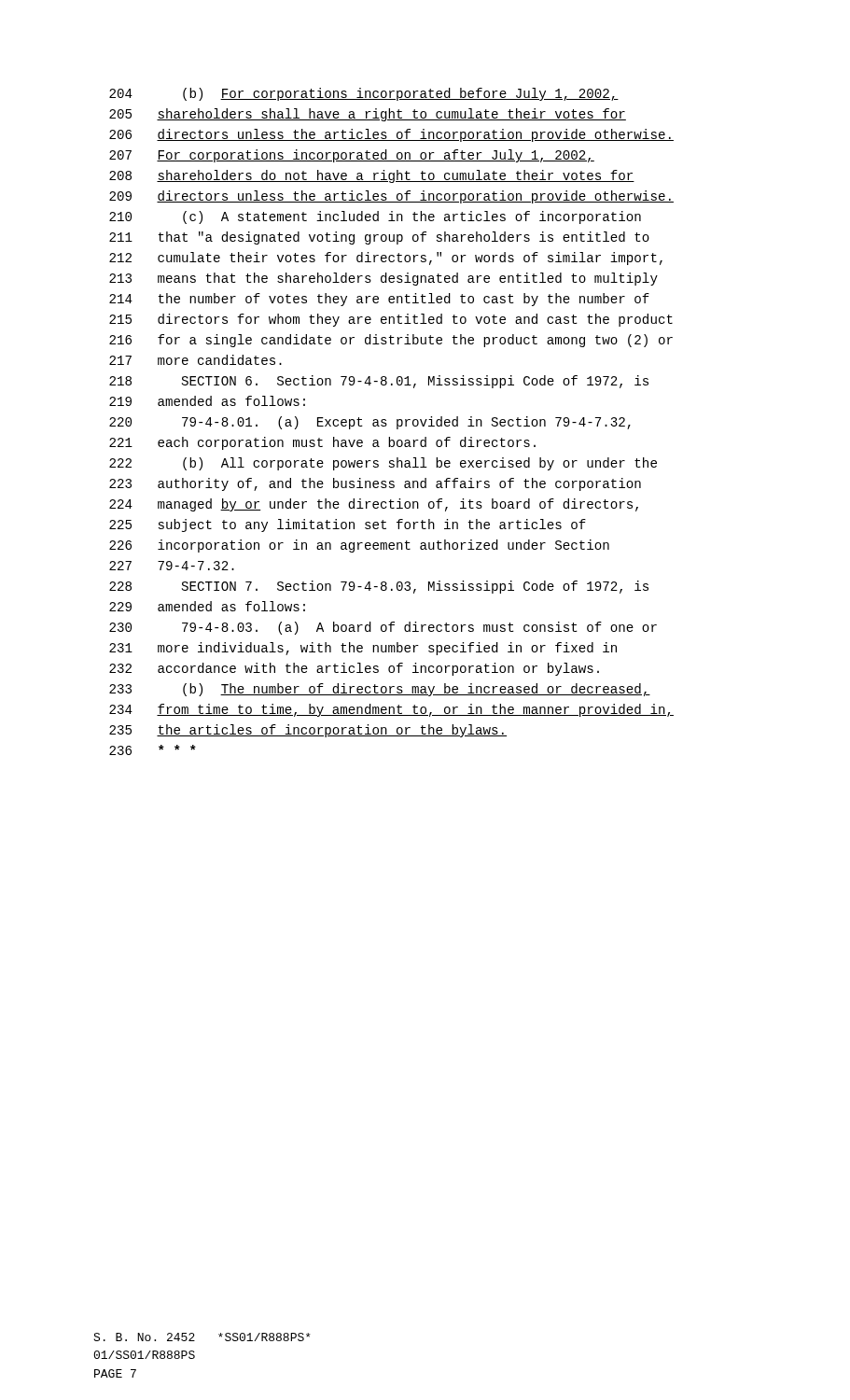The height and width of the screenshot is (1400, 850).
Task: Find the text containing "219 amended as follows:"
Action: (x=201, y=402)
